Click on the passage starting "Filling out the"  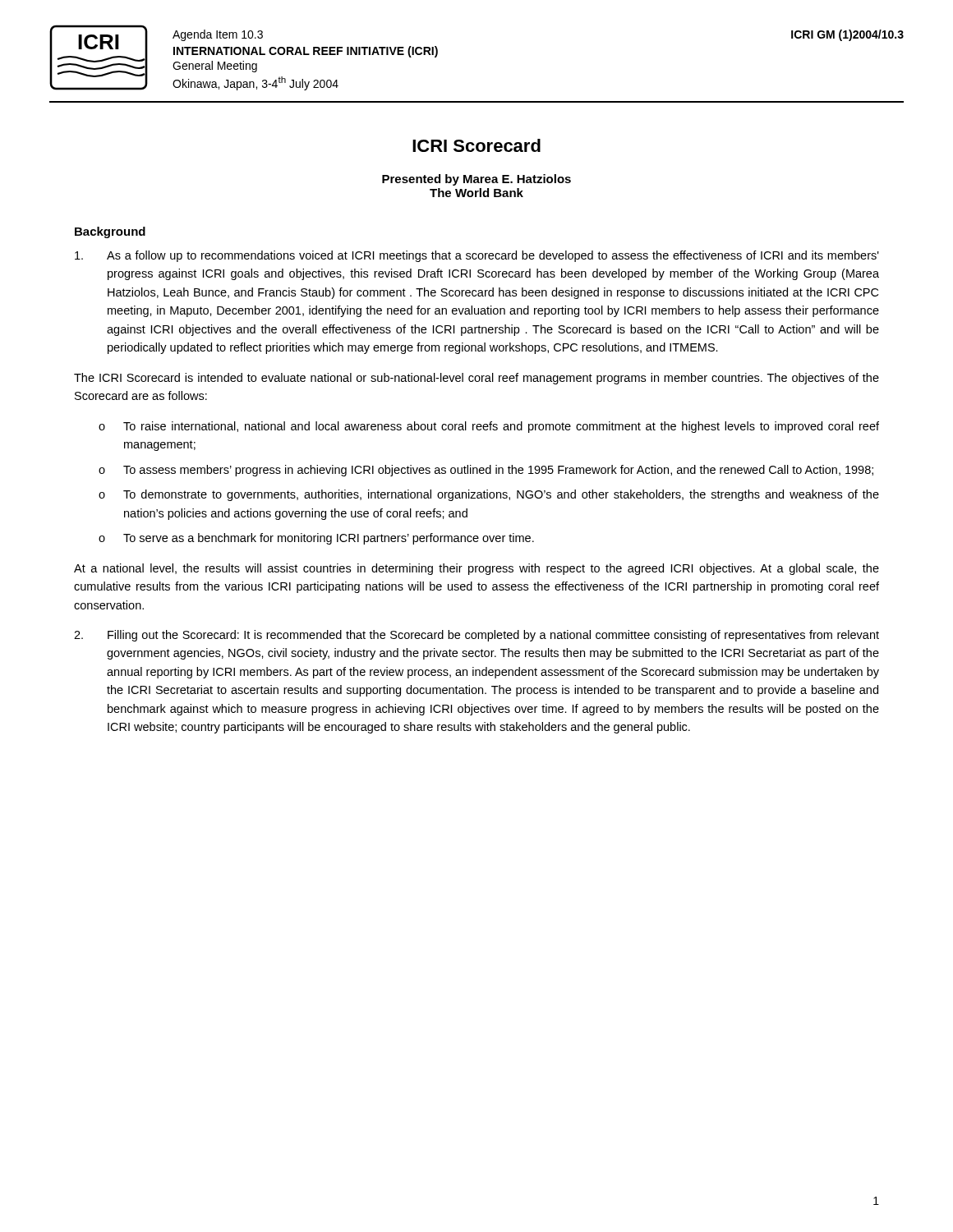(x=476, y=681)
